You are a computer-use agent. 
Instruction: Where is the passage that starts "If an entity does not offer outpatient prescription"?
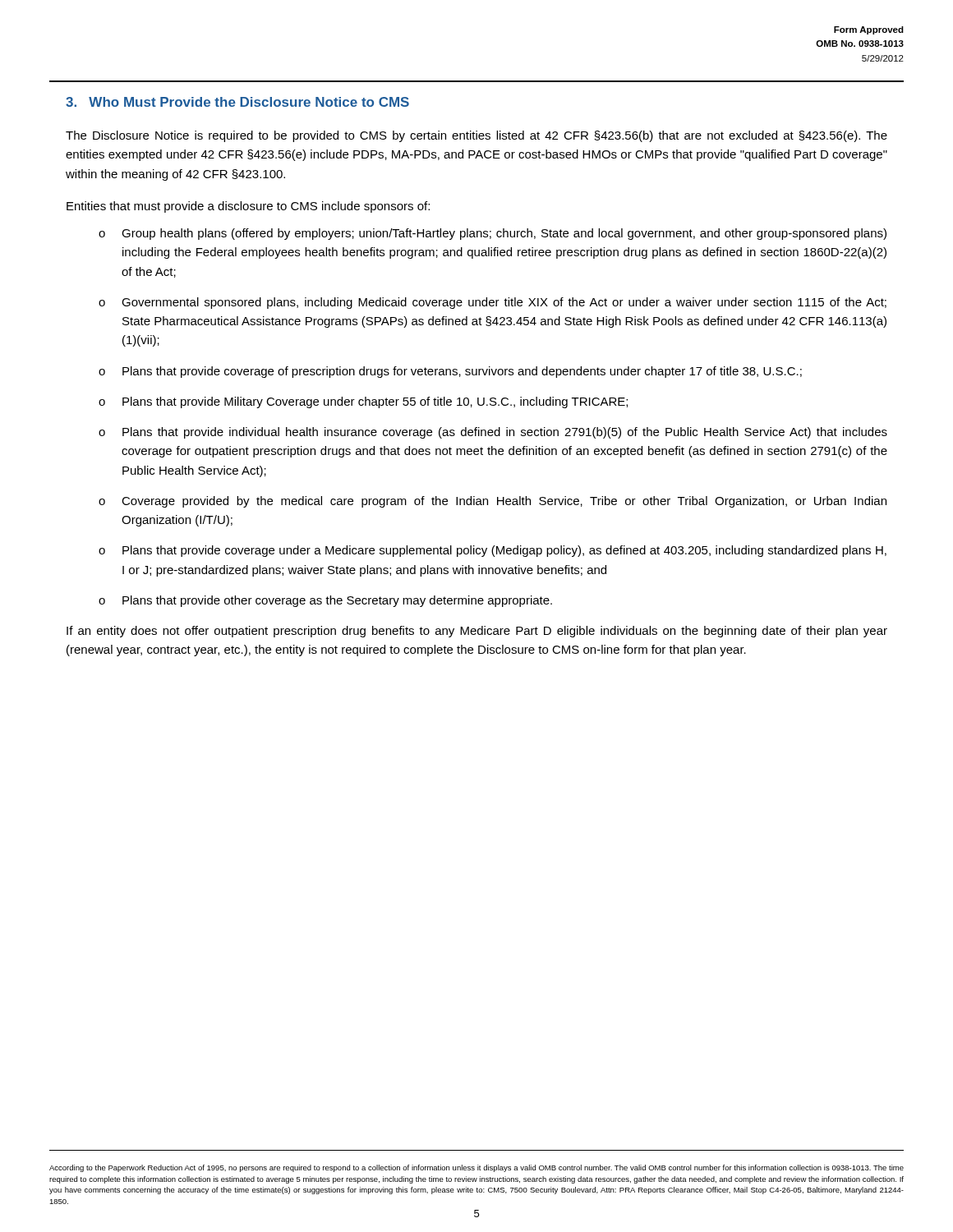click(476, 640)
